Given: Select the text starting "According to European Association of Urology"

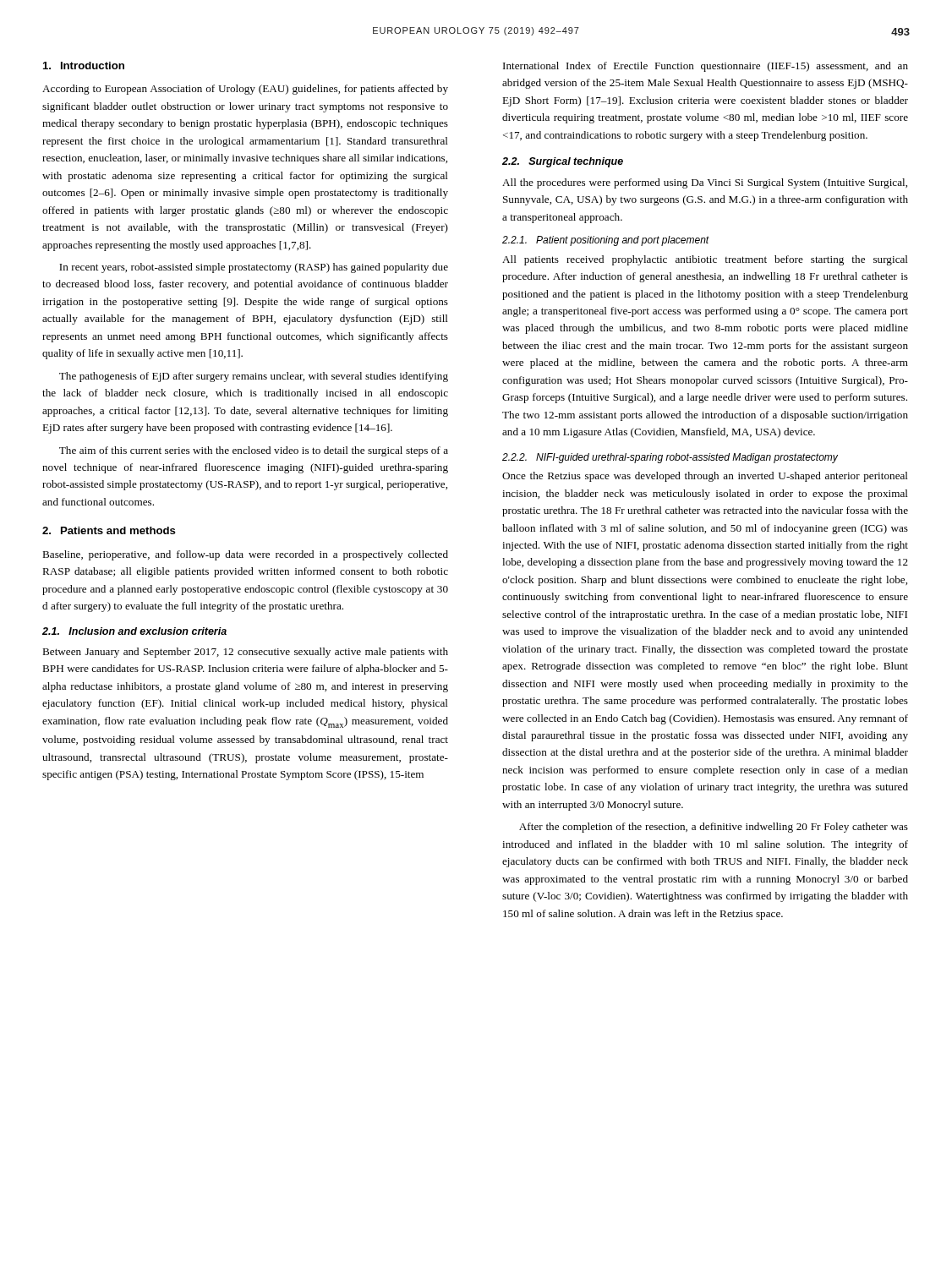Looking at the screenshot, I should coord(245,167).
